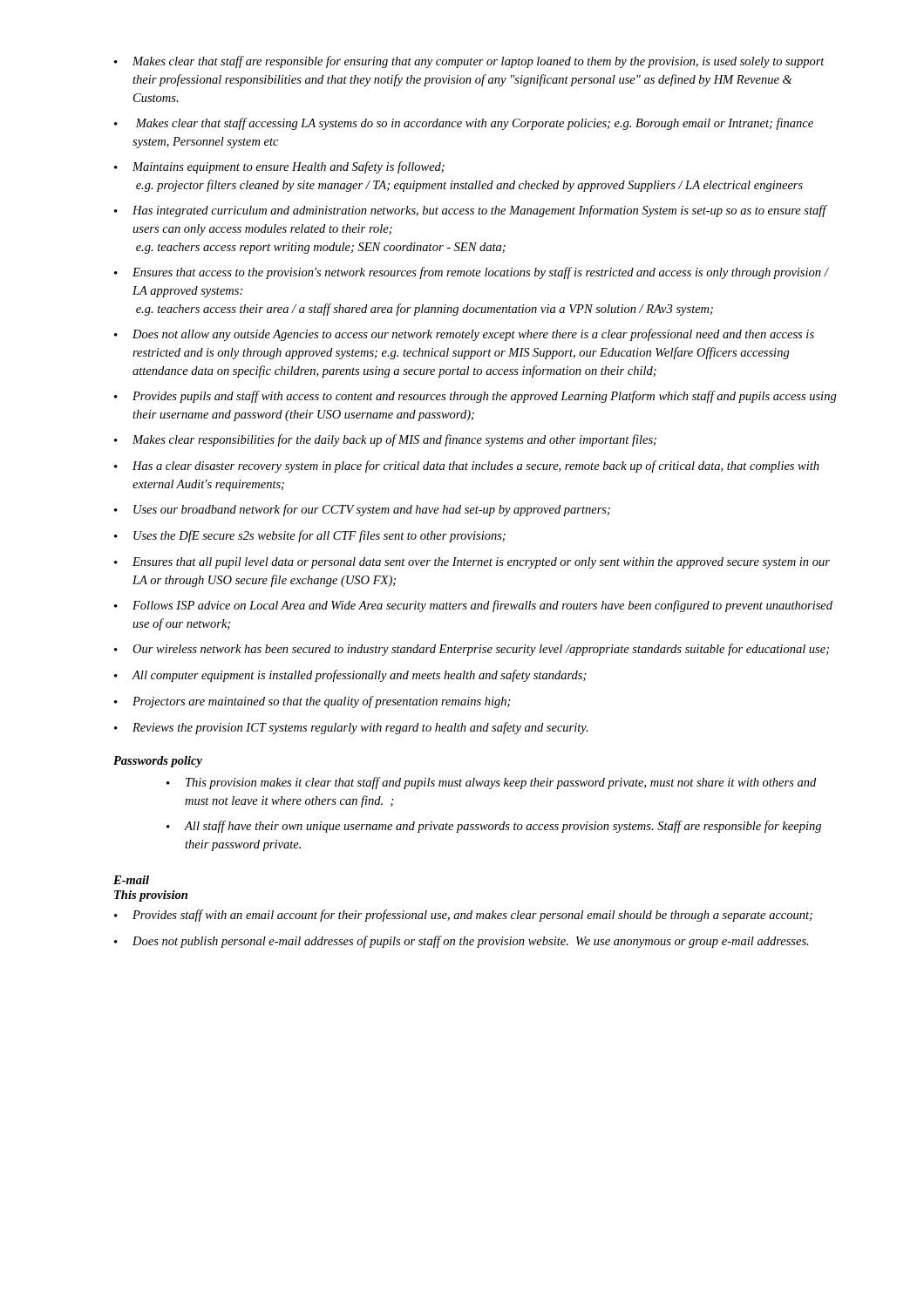Find the passage starting "• Makes clear that staff are"

(x=475, y=80)
